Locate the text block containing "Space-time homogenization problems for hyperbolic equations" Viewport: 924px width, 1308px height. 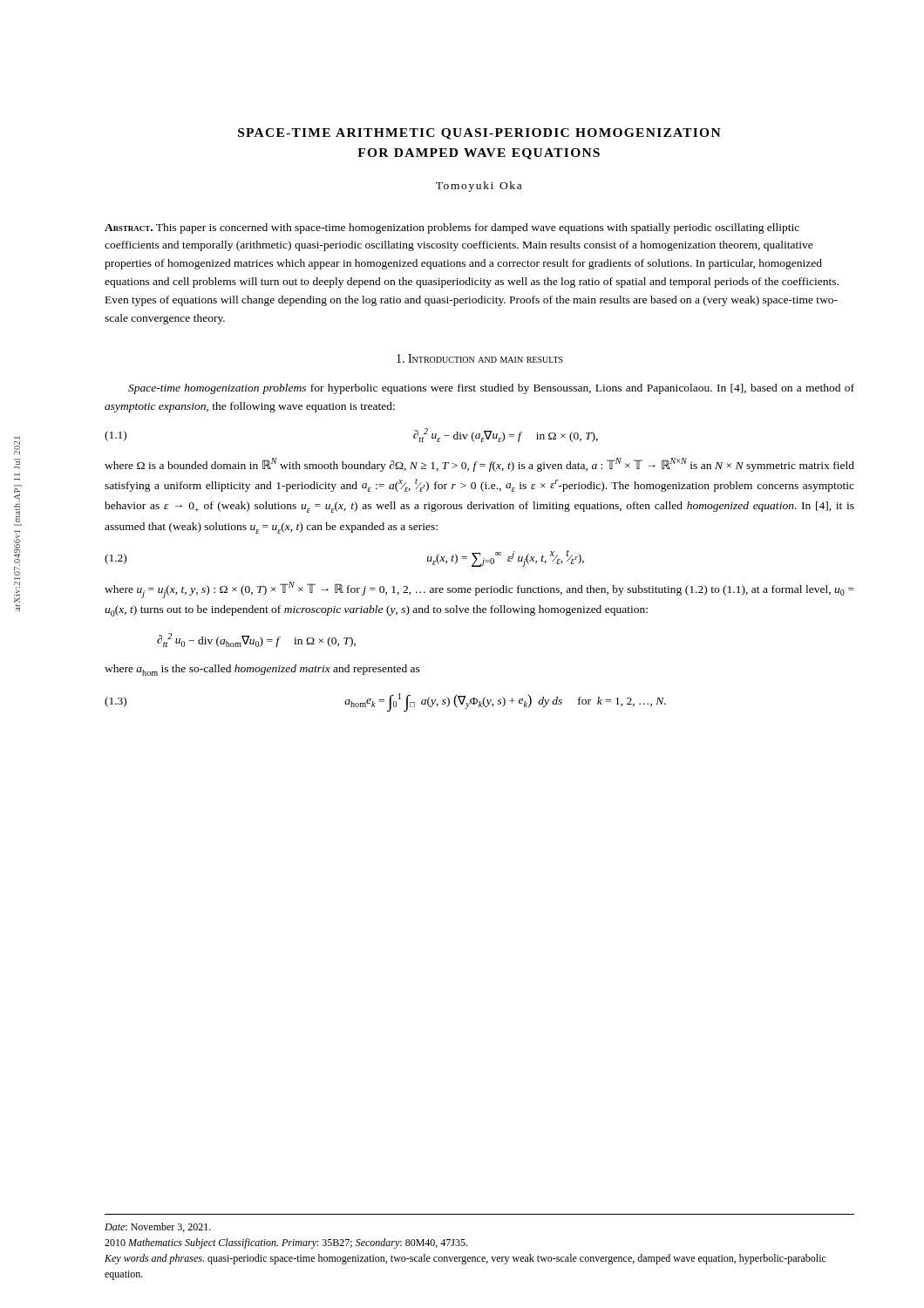point(479,397)
